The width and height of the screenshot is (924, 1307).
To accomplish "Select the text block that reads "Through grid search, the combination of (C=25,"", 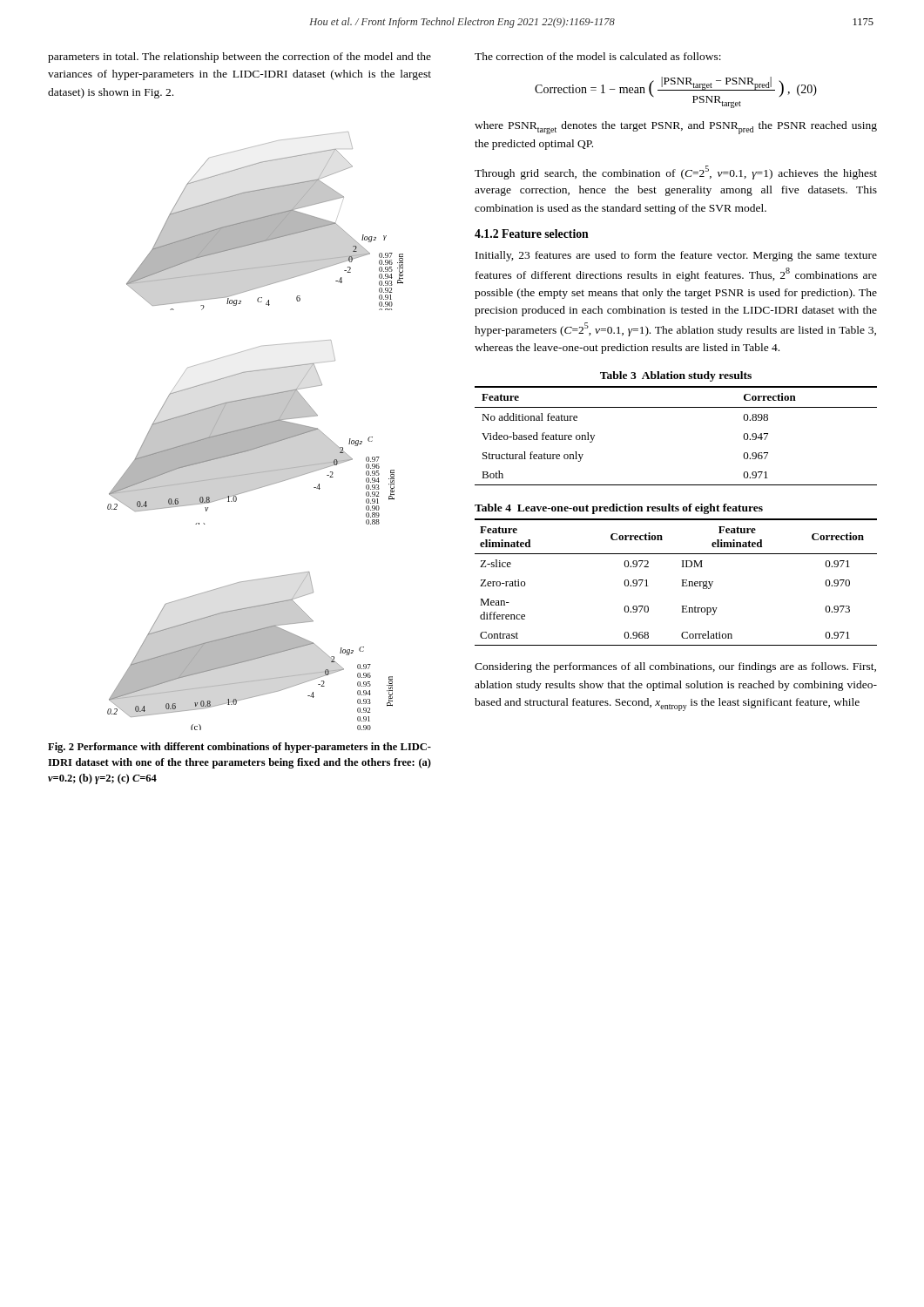I will (x=676, y=189).
